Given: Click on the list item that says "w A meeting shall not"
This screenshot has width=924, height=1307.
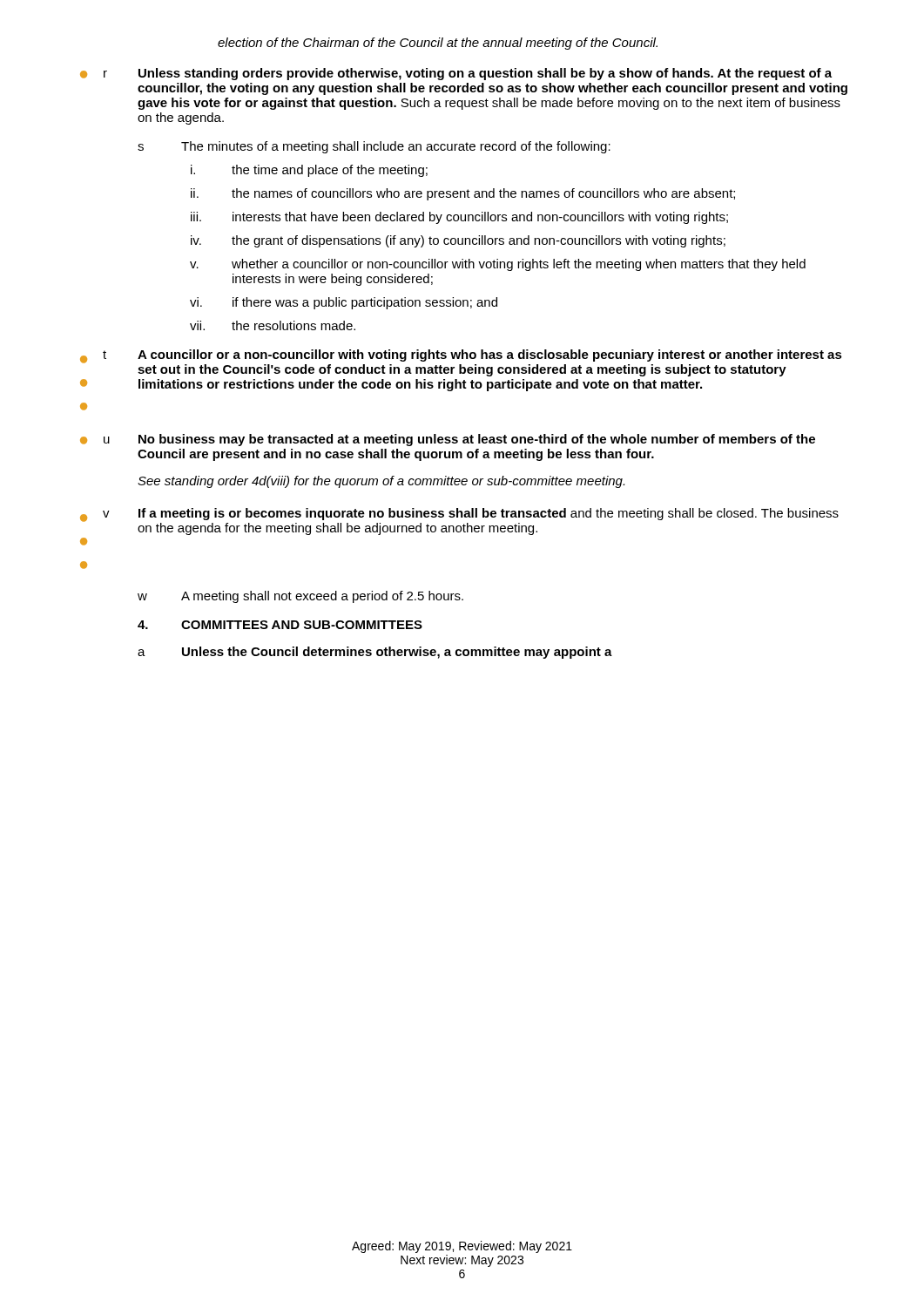Looking at the screenshot, I should click(300, 597).
